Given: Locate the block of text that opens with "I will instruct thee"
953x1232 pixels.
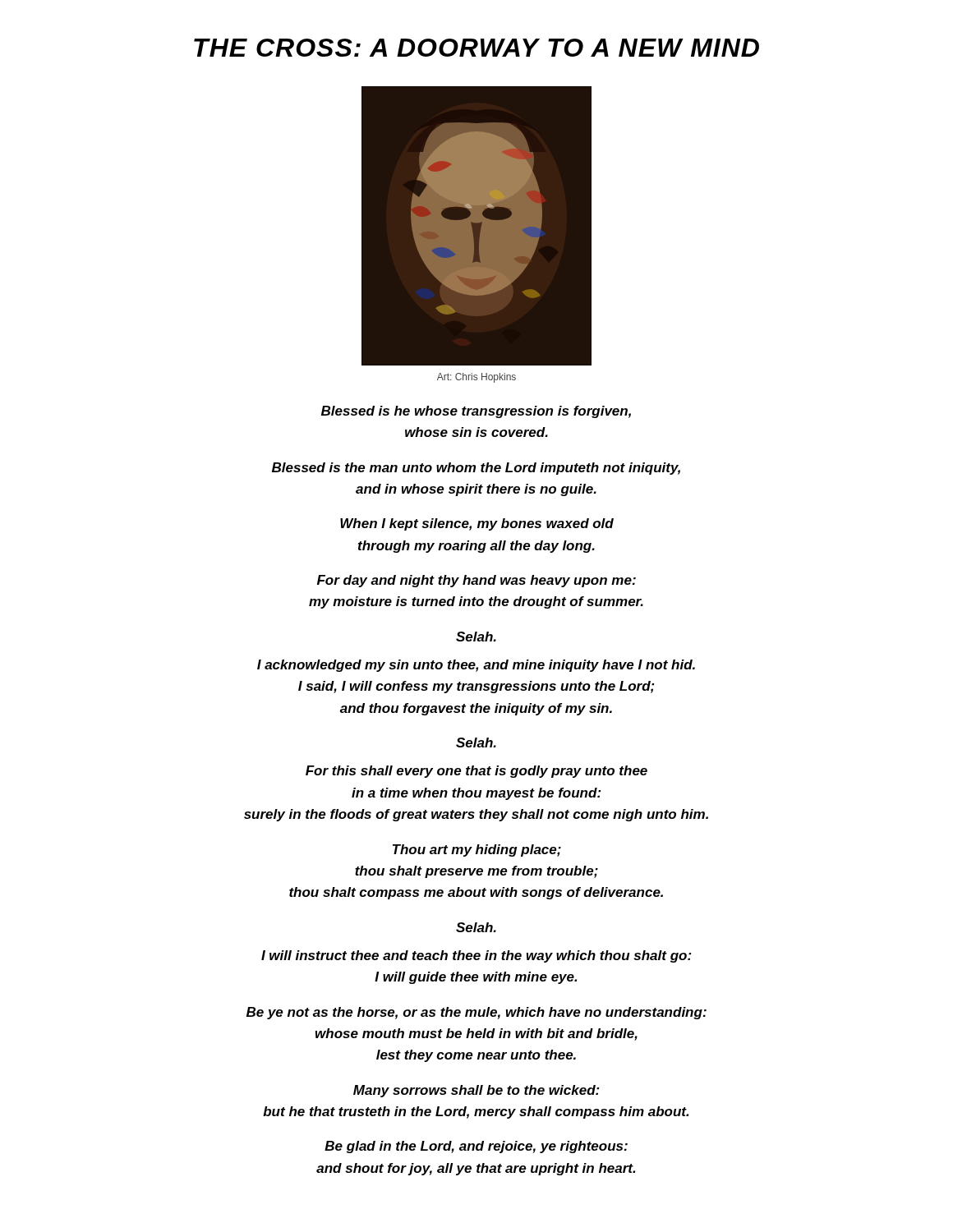Looking at the screenshot, I should point(476,966).
